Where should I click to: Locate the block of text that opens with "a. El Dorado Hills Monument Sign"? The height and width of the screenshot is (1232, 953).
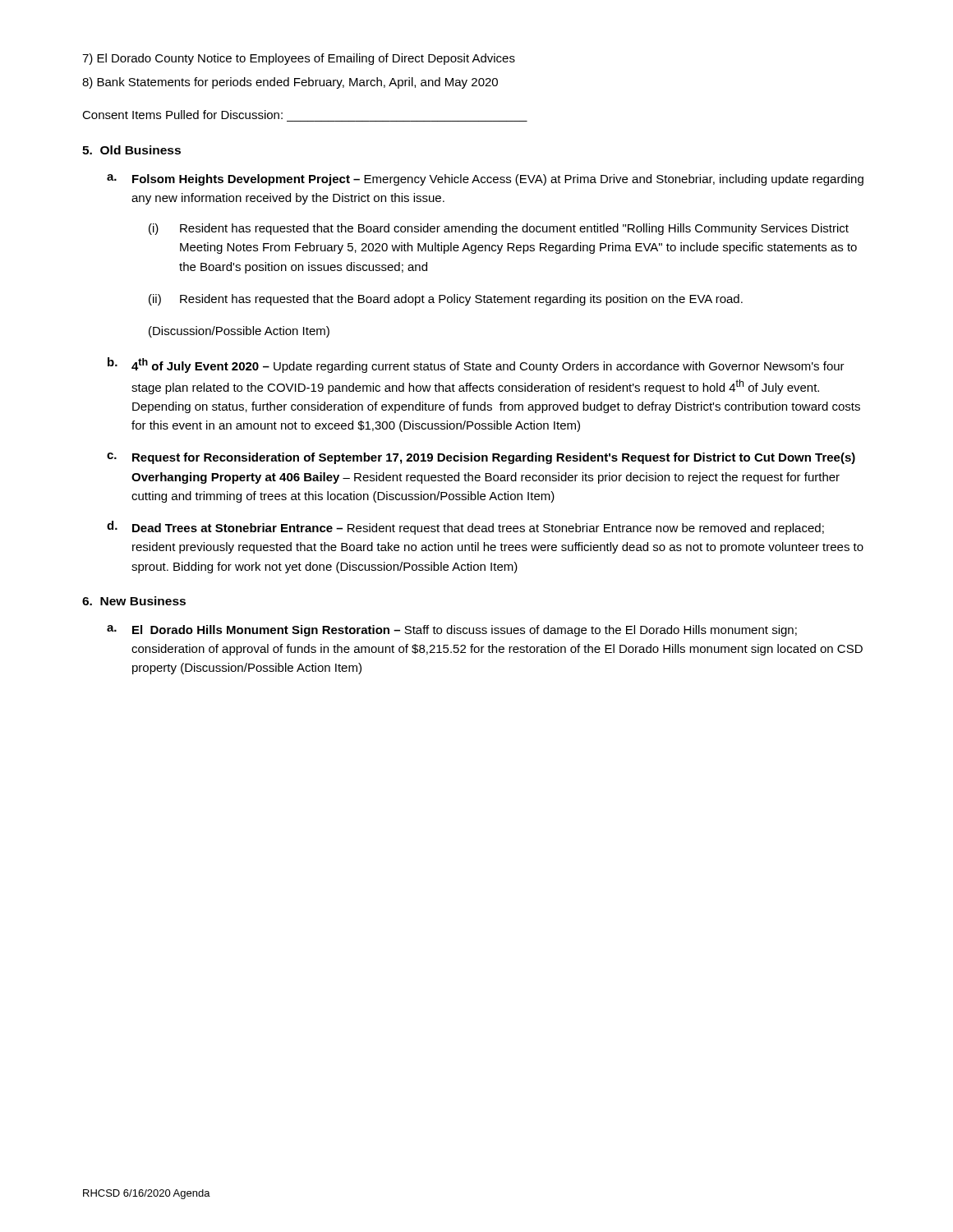click(x=489, y=649)
